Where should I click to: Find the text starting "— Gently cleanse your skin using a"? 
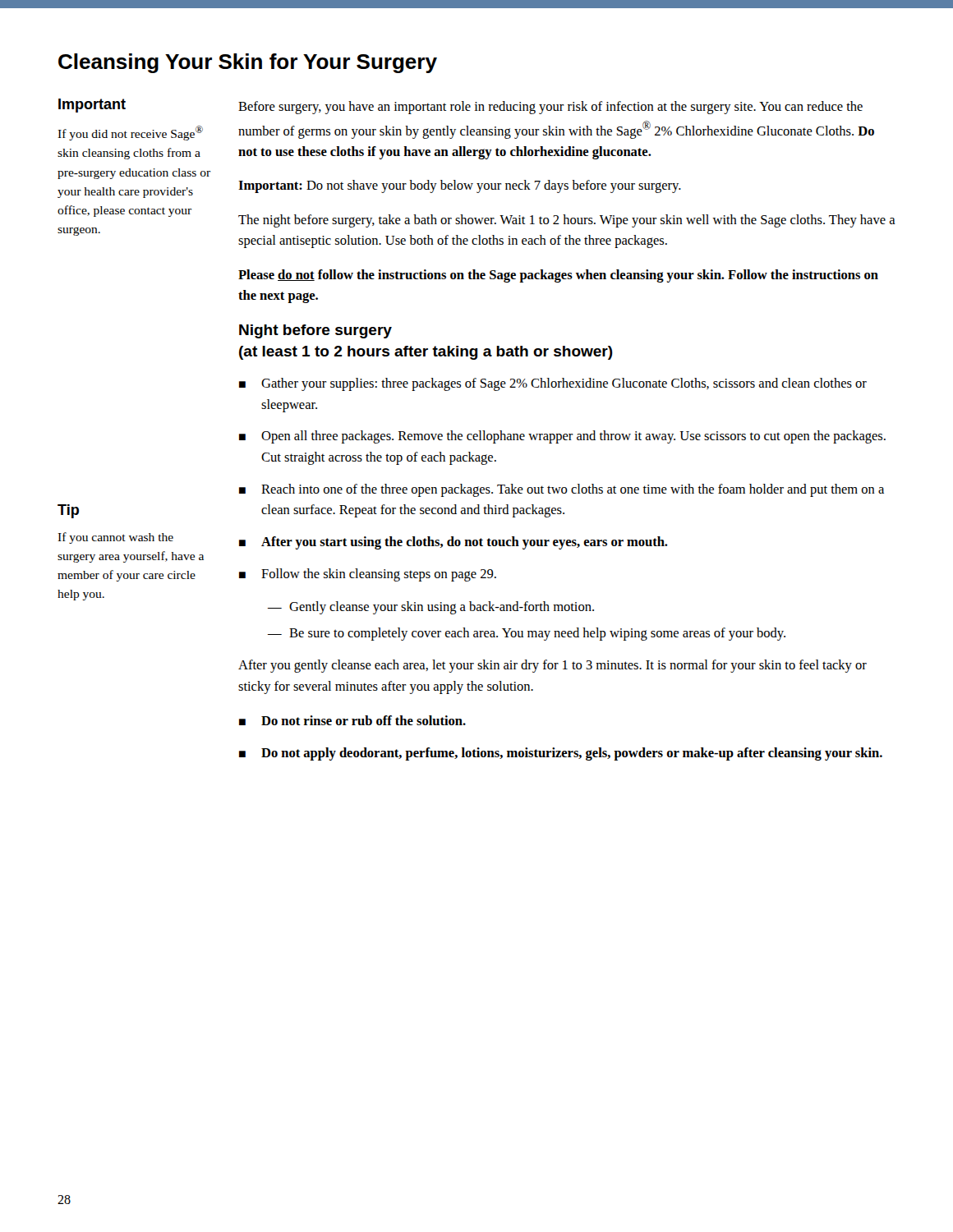(431, 607)
